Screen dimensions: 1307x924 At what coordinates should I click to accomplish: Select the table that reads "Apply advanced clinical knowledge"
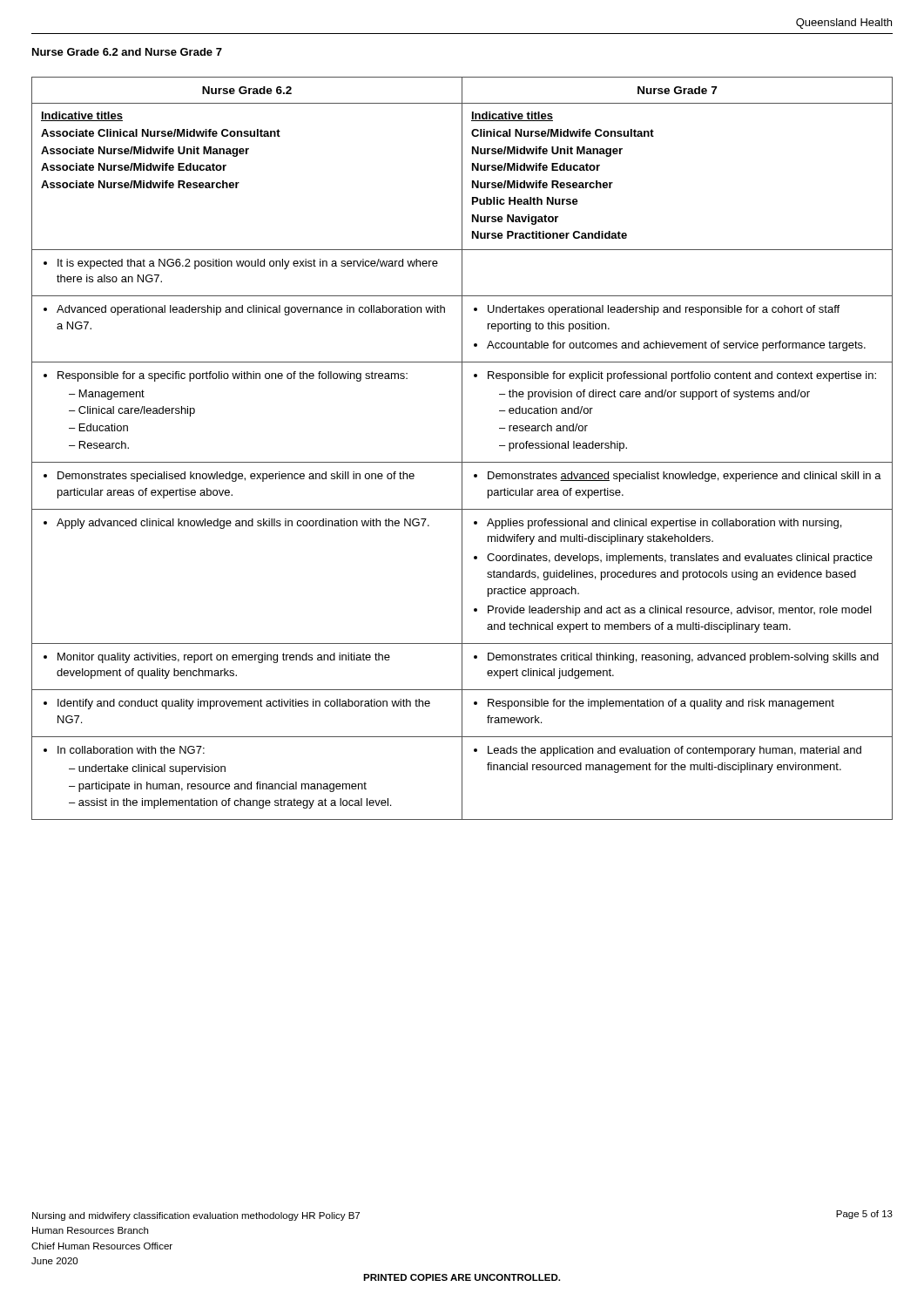point(462,448)
